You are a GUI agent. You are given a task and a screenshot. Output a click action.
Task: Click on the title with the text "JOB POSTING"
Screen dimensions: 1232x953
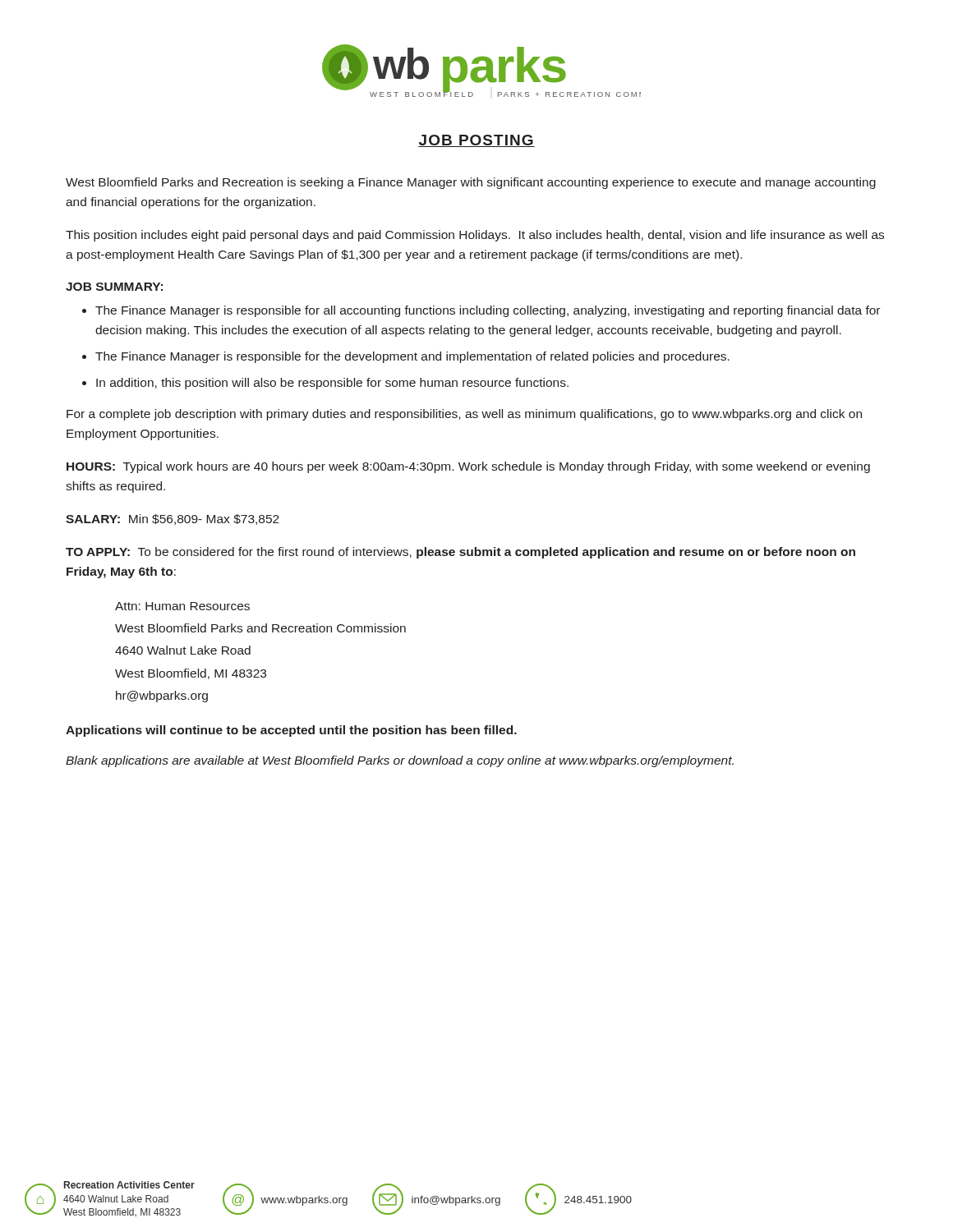tap(476, 140)
